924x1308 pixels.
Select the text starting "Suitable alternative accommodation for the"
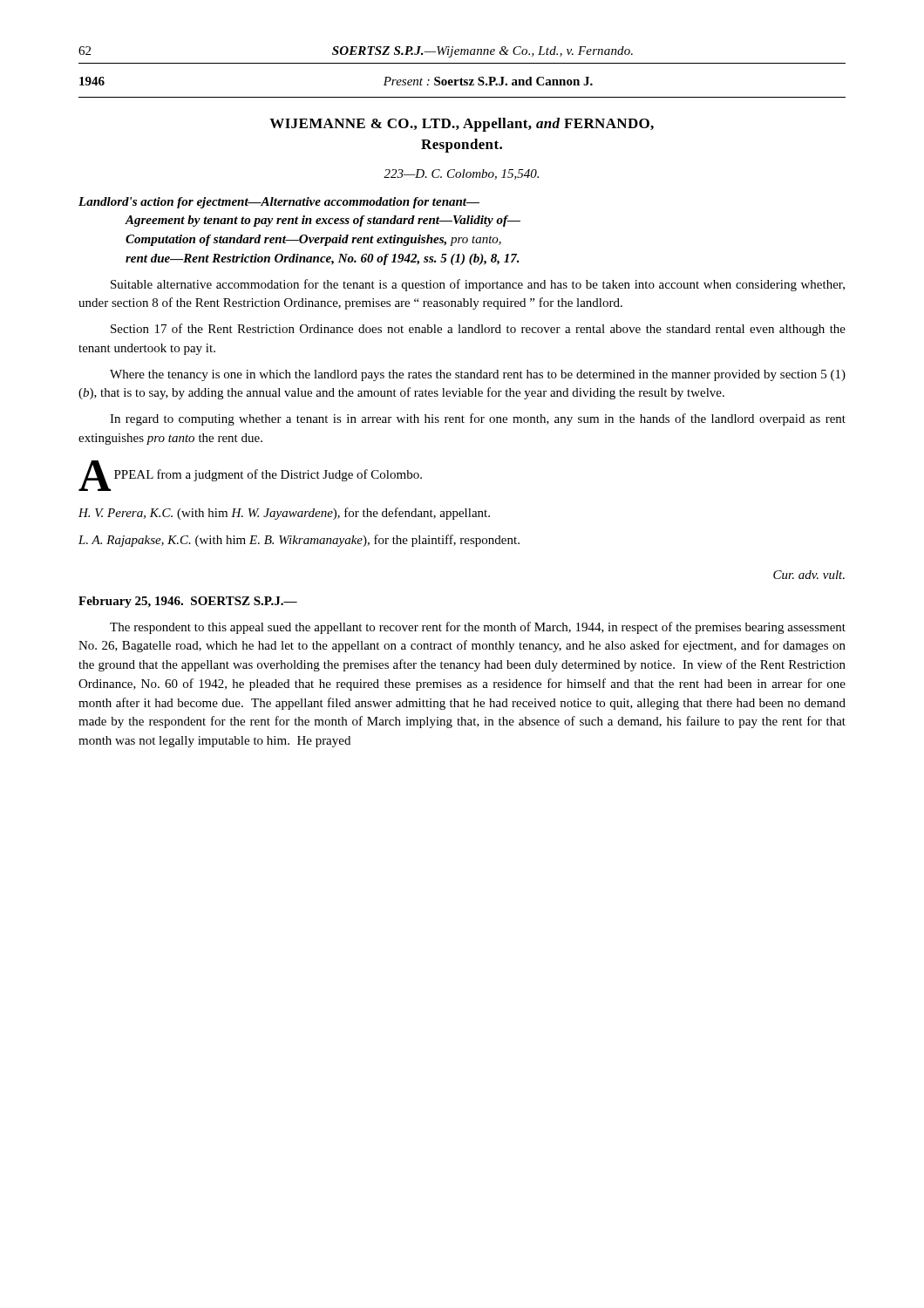tap(462, 293)
